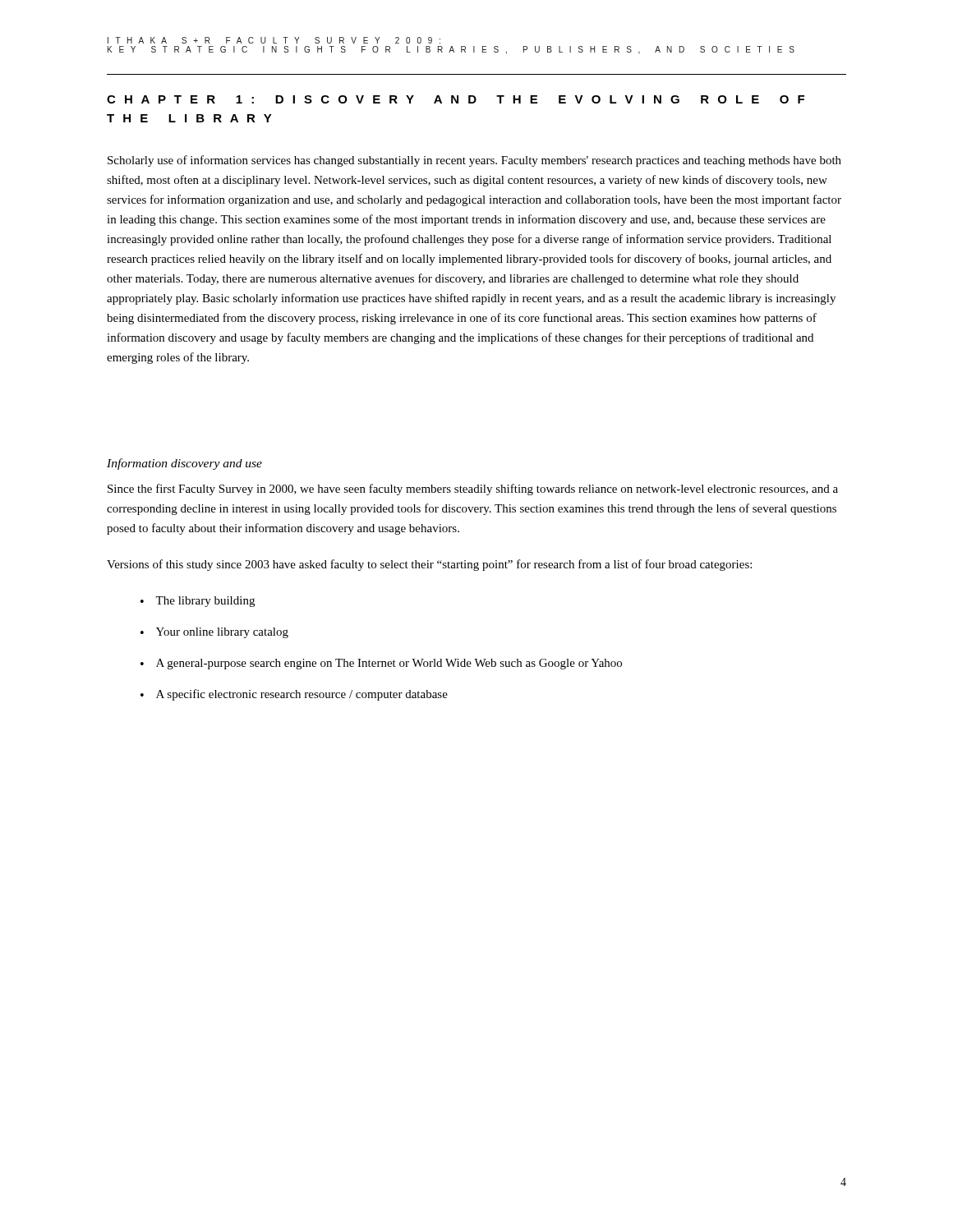Click on the element starting "• The library"
This screenshot has width=953, height=1232.
click(x=197, y=601)
